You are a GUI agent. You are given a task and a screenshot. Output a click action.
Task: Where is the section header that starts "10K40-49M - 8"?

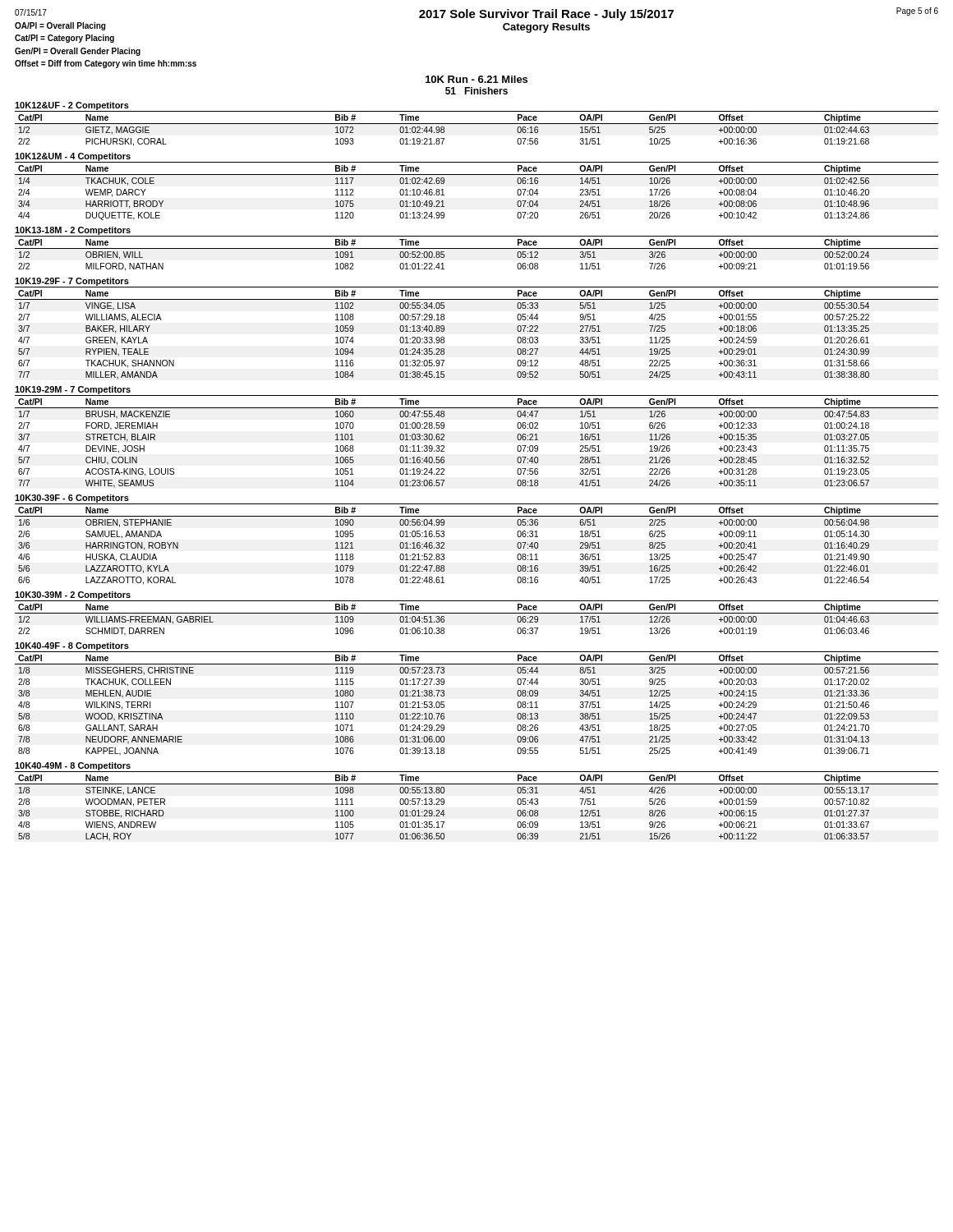[73, 765]
